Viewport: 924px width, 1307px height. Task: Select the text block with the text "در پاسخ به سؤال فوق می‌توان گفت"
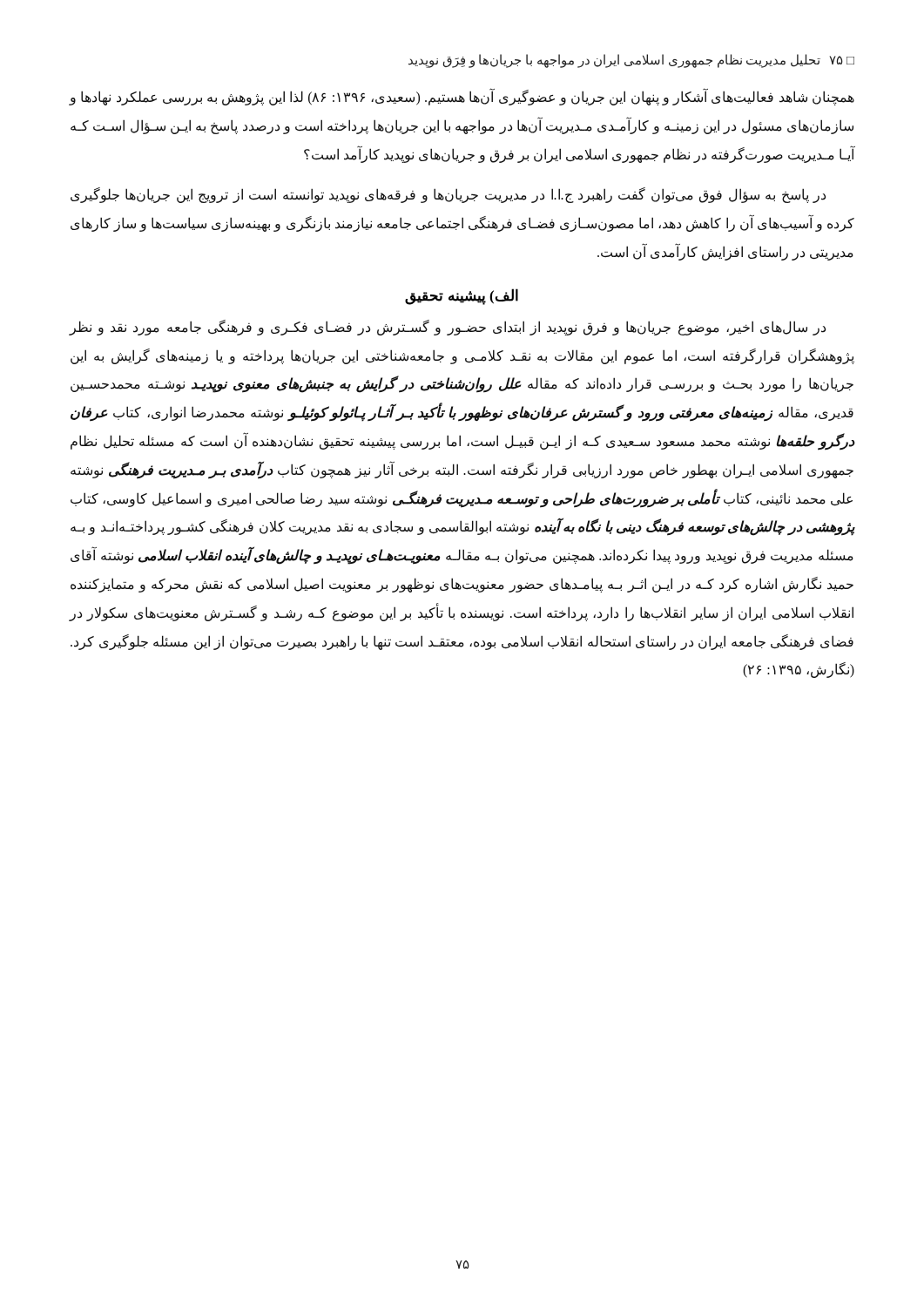pyautogui.click(x=462, y=224)
